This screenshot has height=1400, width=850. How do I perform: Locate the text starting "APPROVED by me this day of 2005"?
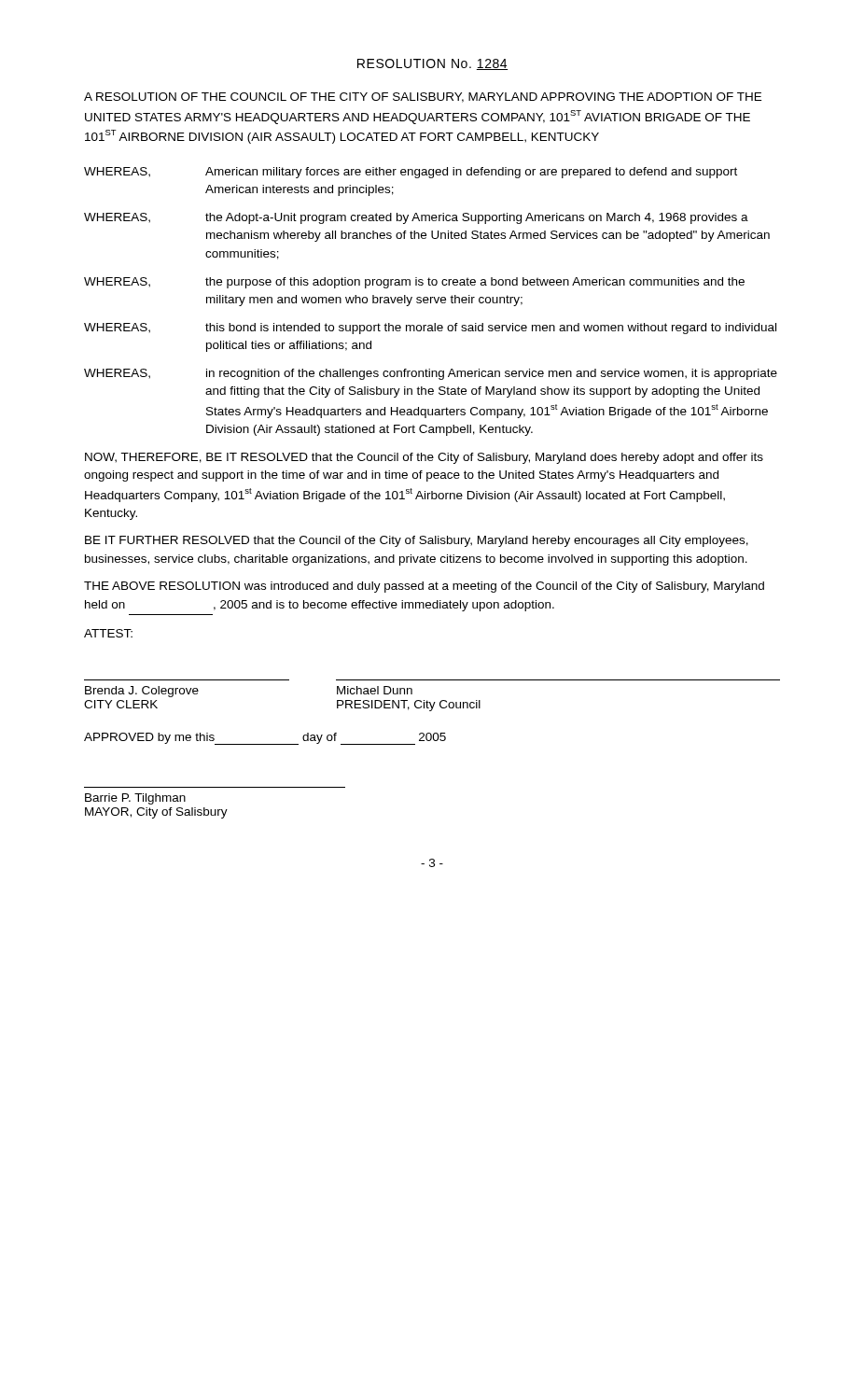pyautogui.click(x=265, y=737)
